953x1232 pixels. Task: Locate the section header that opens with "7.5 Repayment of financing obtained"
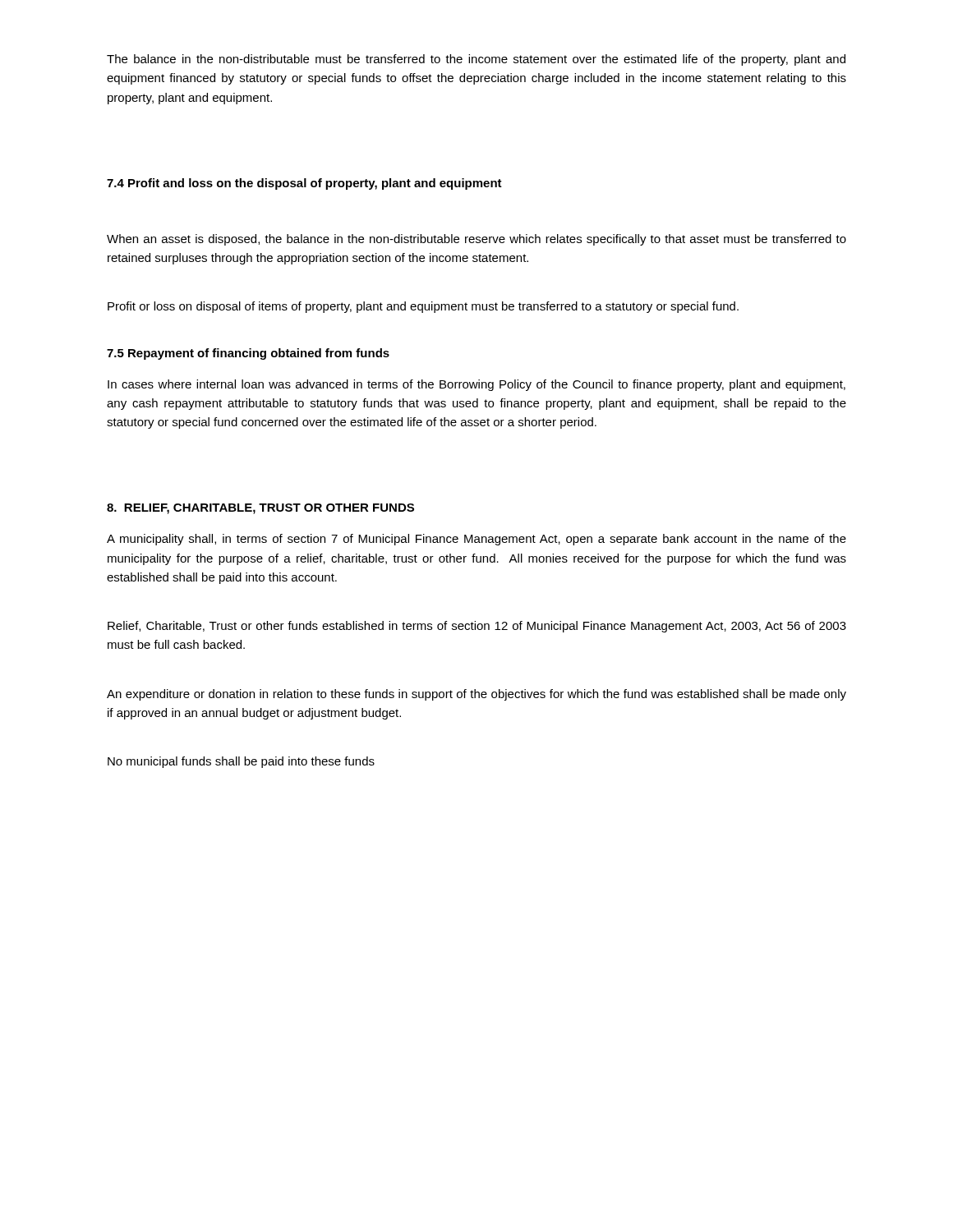click(248, 352)
